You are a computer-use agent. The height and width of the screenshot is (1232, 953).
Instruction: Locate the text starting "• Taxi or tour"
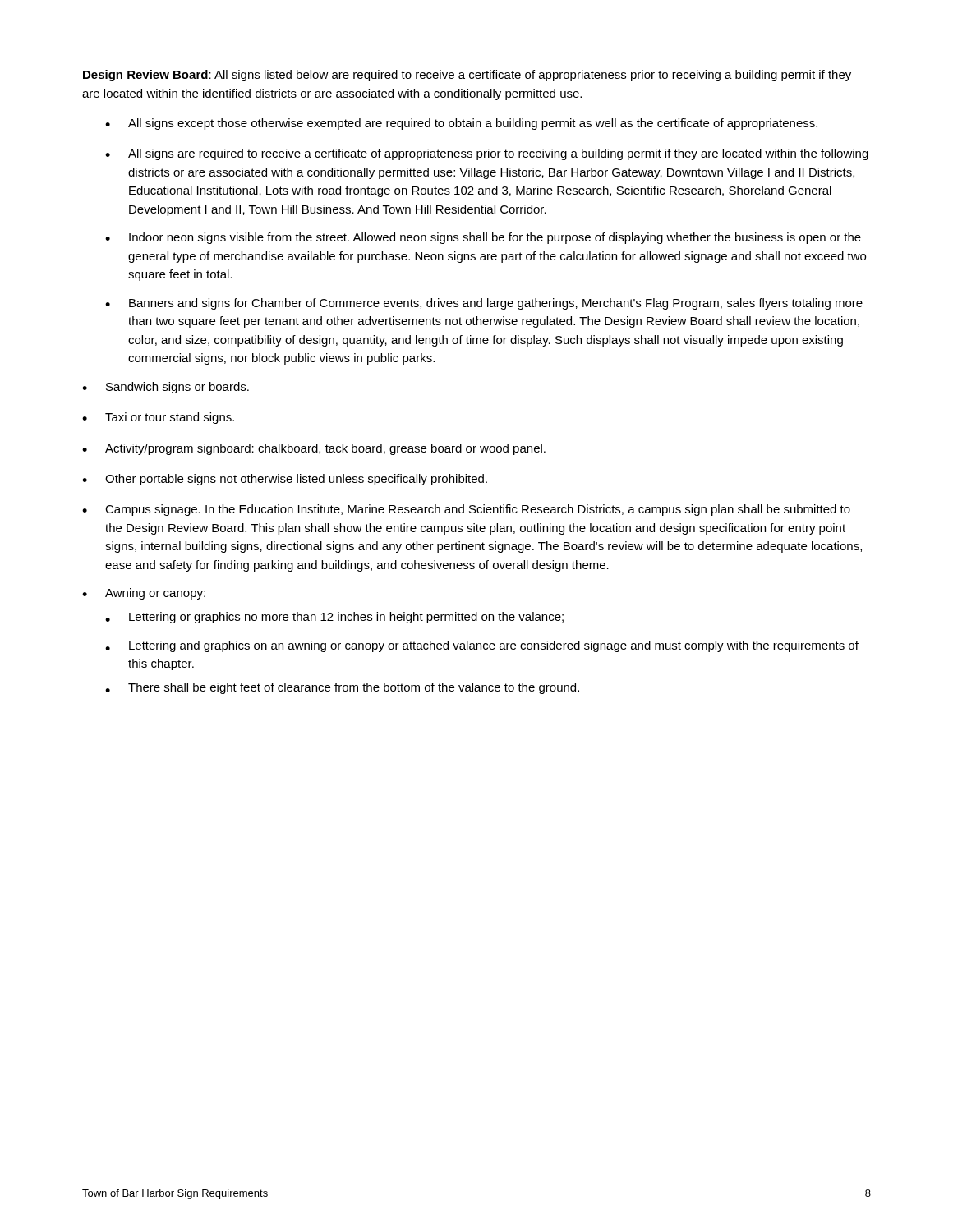tap(158, 418)
